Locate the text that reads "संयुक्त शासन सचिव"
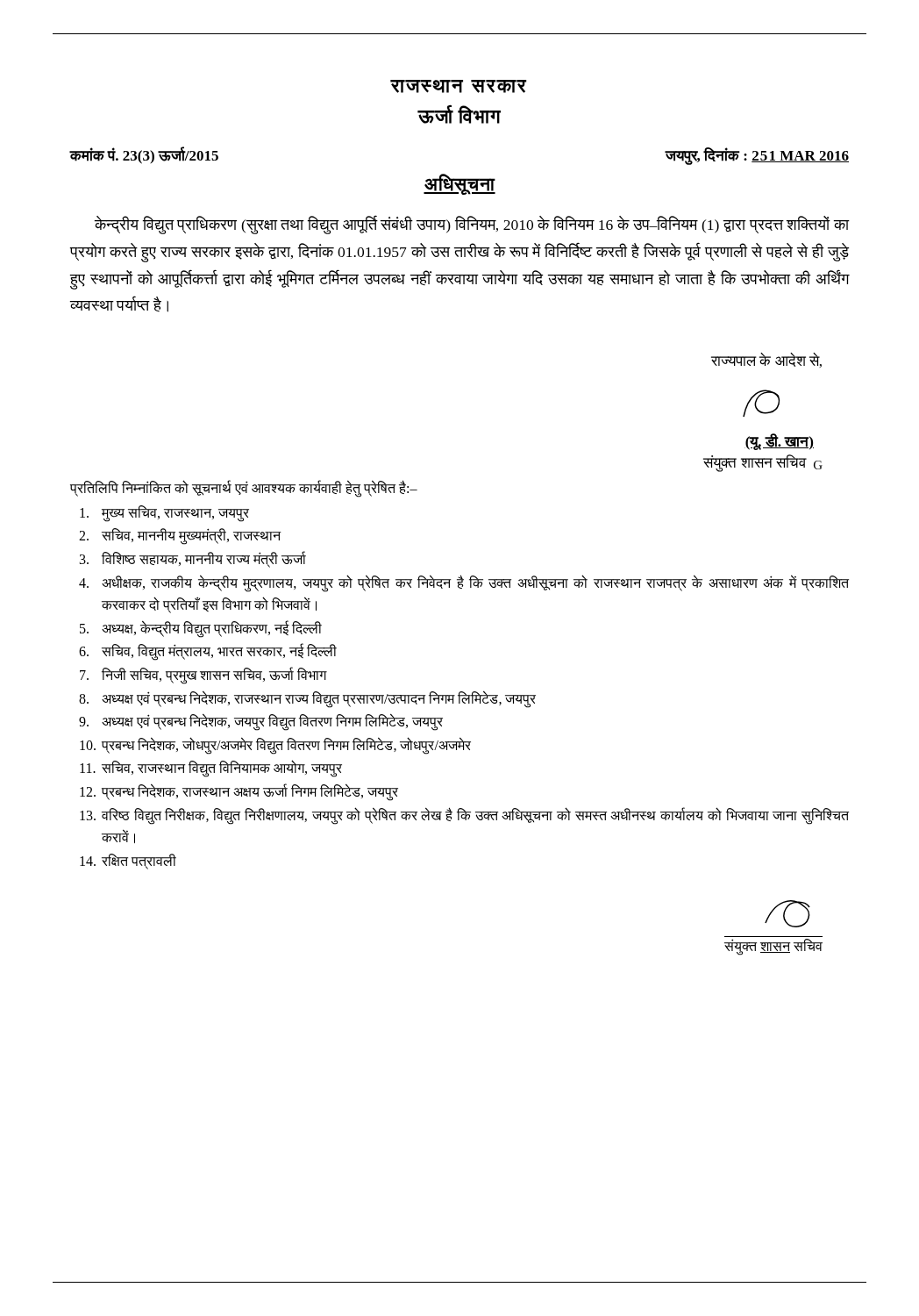This screenshot has height=1316, width=919. click(x=773, y=922)
